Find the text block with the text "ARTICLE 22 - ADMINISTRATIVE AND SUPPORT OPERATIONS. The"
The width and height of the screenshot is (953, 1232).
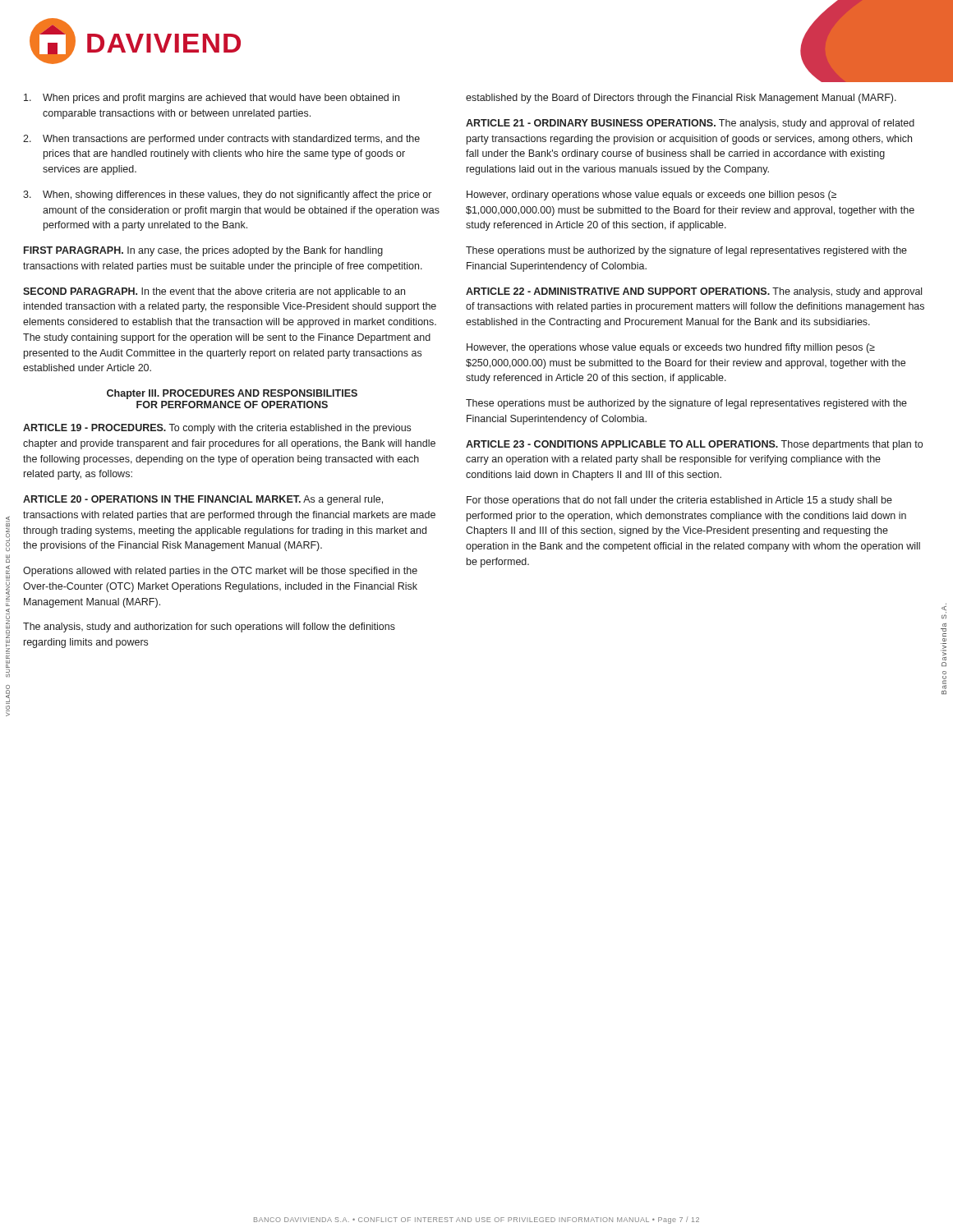click(x=695, y=307)
